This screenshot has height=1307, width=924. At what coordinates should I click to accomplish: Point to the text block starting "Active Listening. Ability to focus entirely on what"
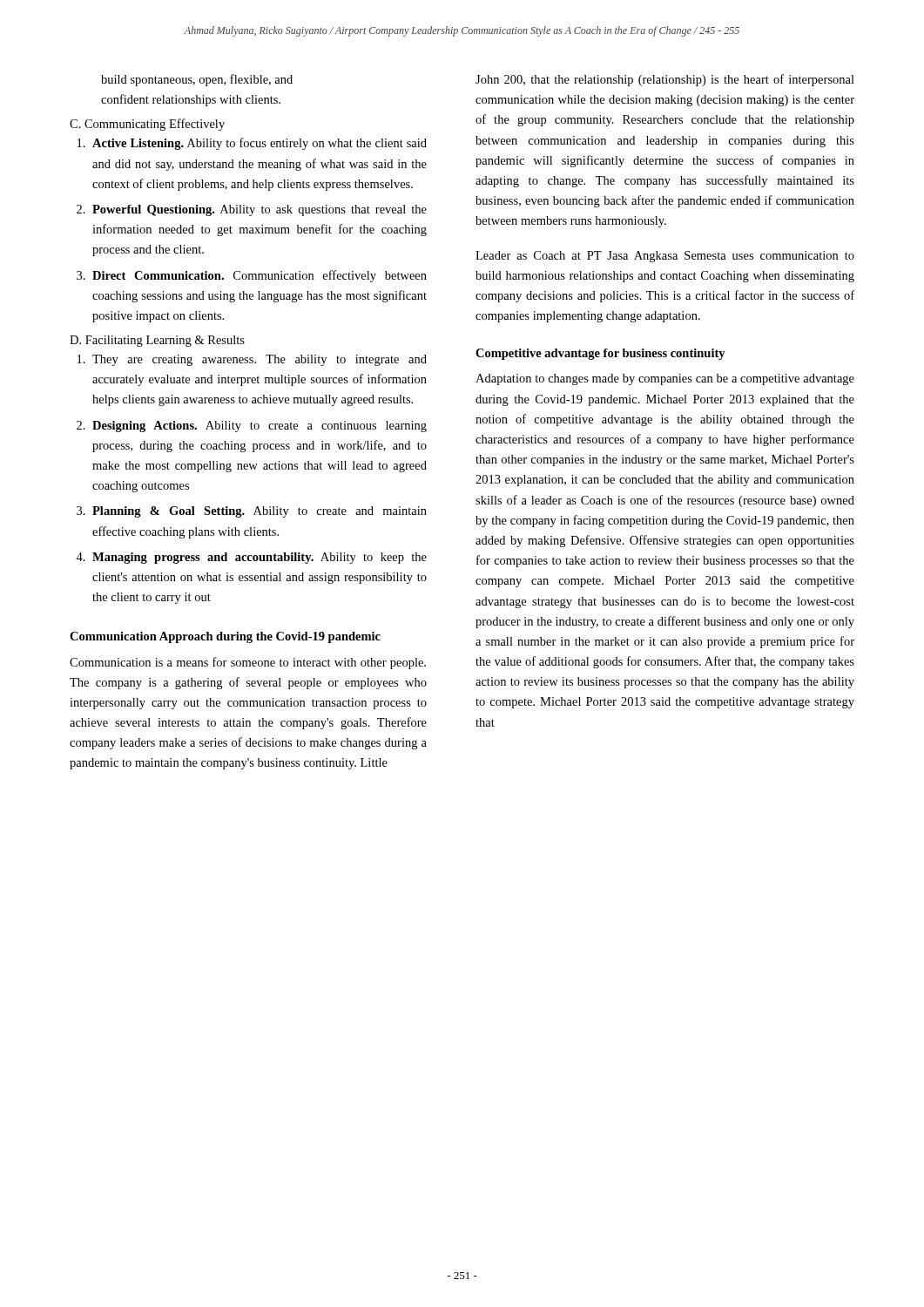click(260, 163)
